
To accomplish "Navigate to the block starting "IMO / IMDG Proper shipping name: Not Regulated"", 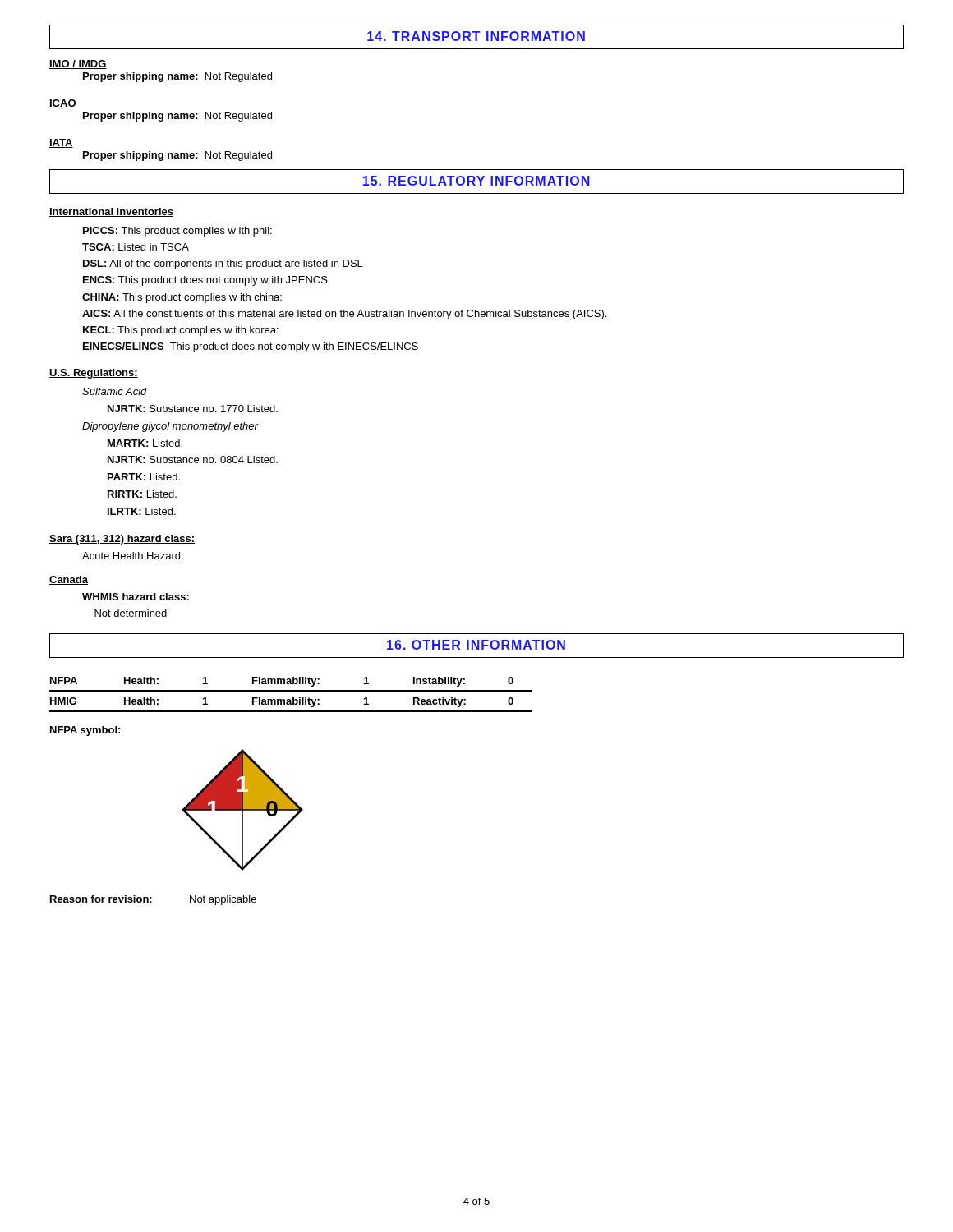I will coord(78,64).
